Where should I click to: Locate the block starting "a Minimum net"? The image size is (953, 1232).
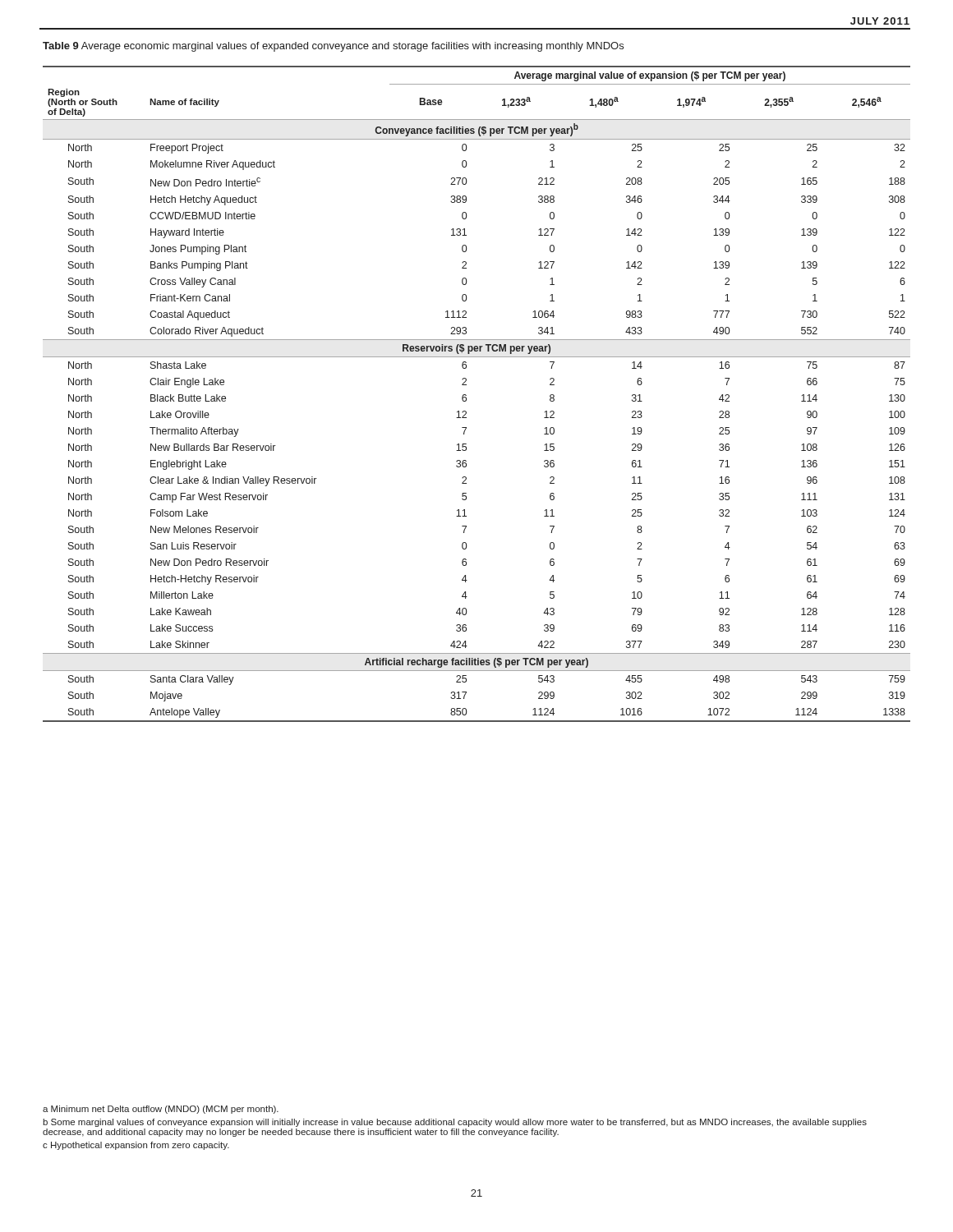click(x=161, y=1109)
